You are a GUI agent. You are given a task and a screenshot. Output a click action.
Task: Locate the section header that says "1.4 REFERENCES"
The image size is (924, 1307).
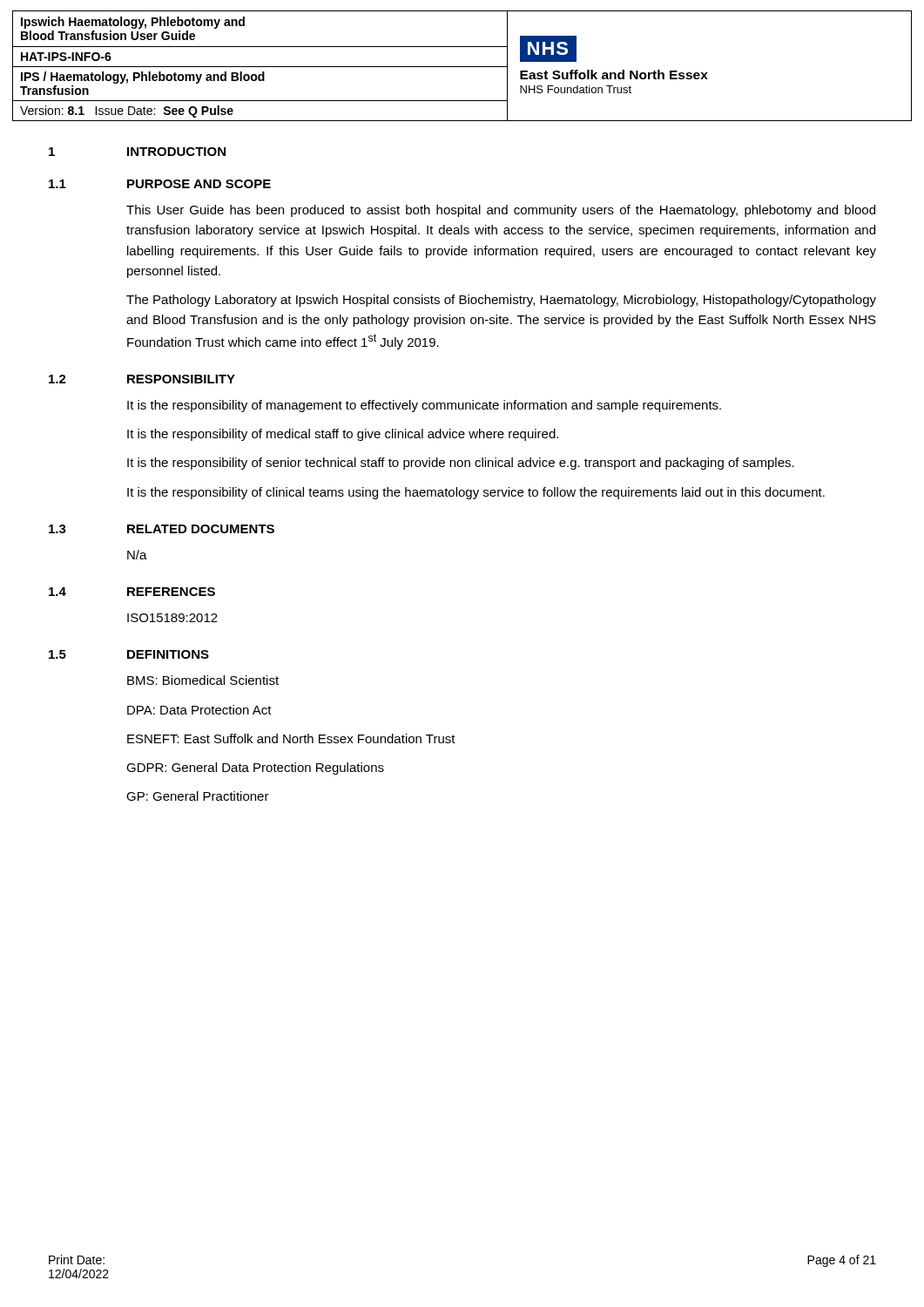pos(132,591)
